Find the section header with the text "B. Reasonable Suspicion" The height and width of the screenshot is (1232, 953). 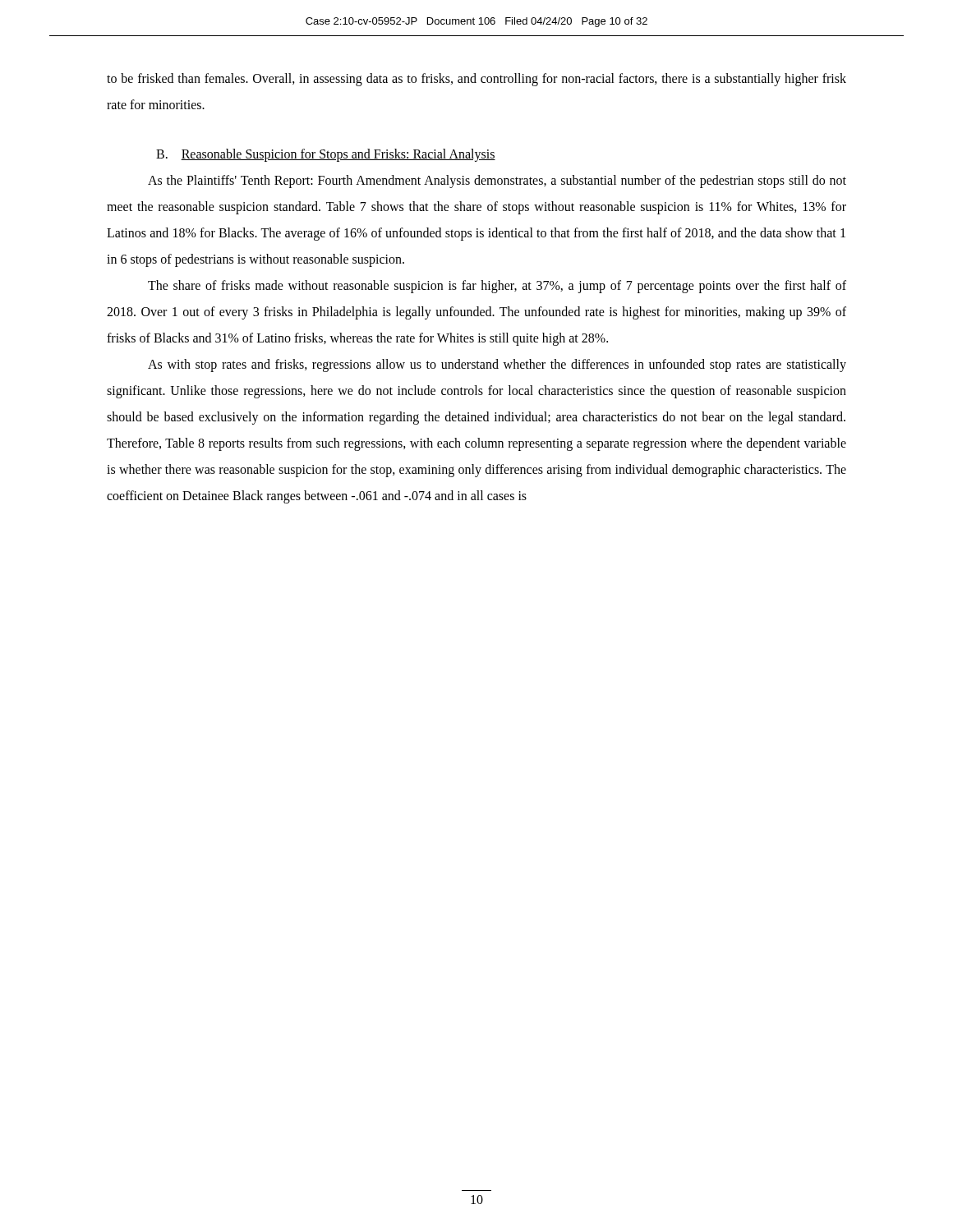pos(325,154)
